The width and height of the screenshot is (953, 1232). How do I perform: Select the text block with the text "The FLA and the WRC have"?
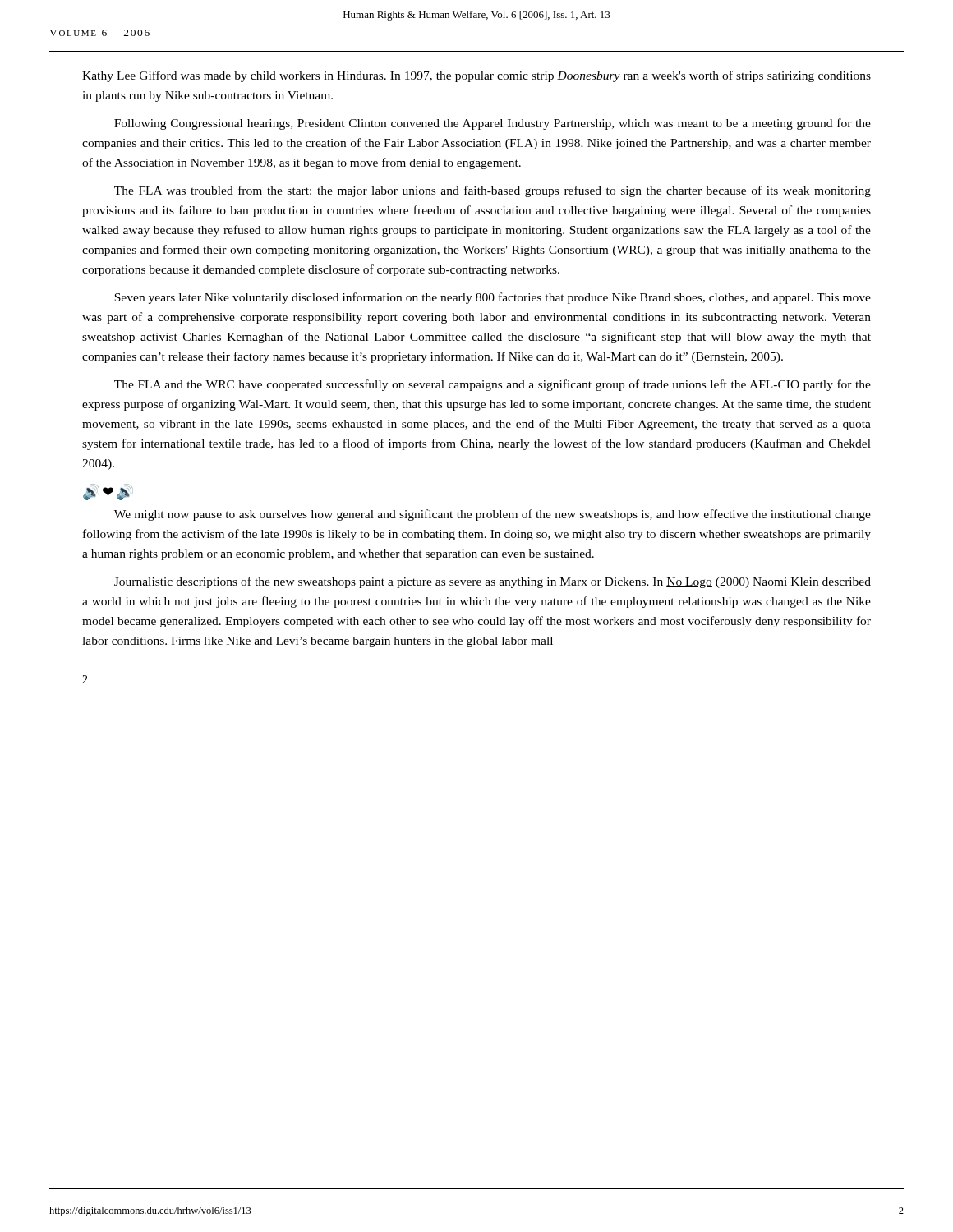tap(476, 424)
